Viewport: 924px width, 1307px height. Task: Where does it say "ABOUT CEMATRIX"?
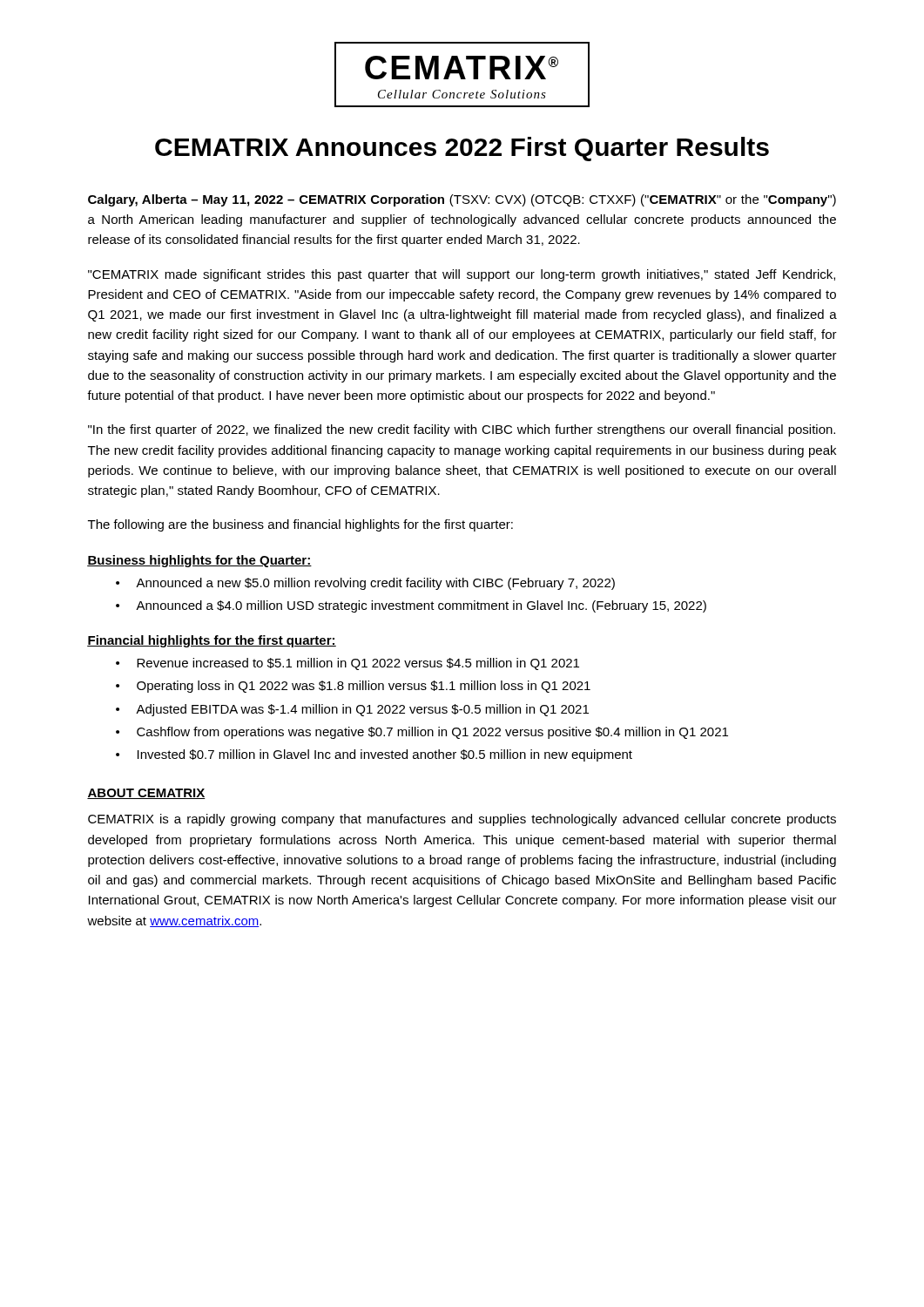pyautogui.click(x=146, y=793)
